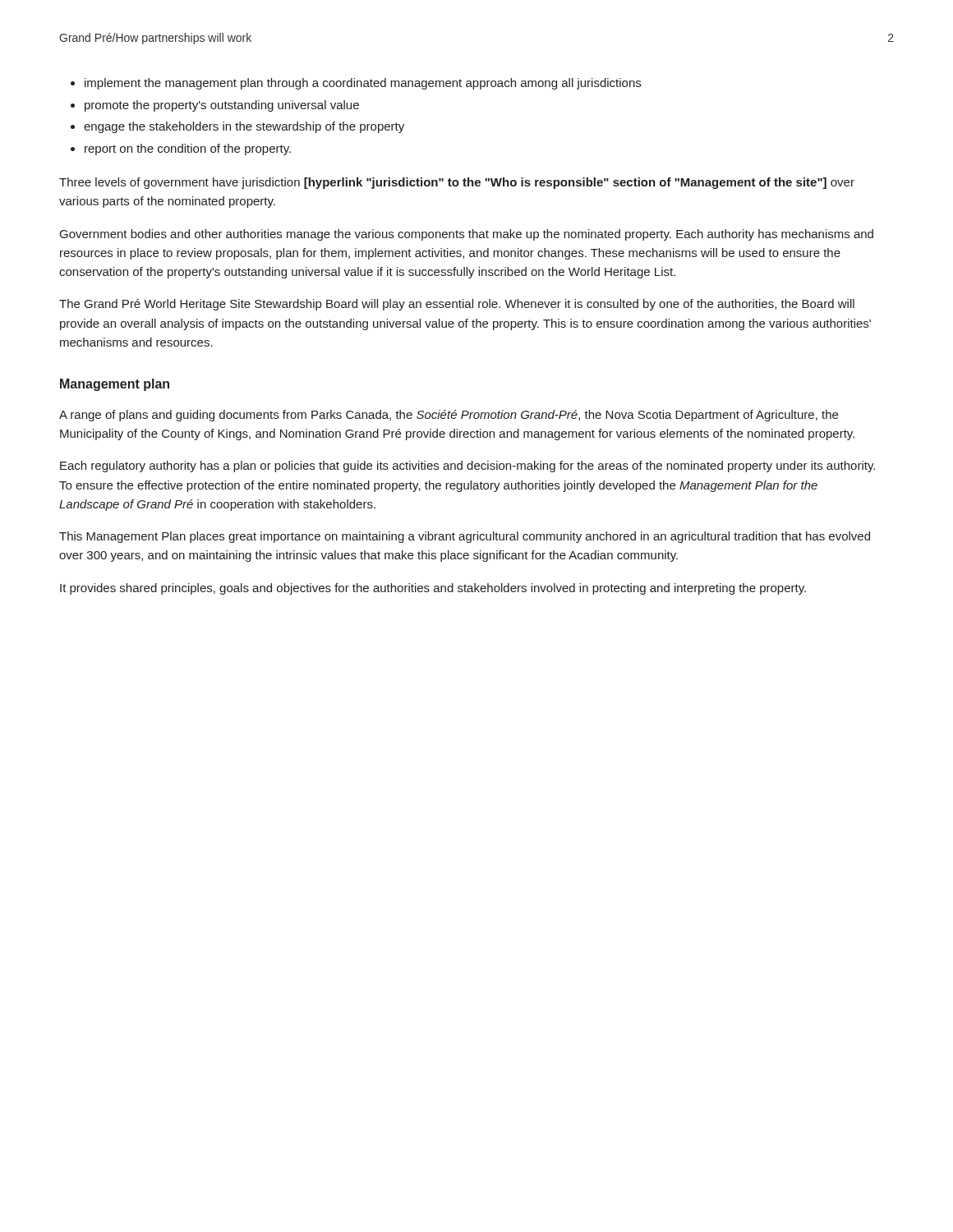Screen dimensions: 1232x953
Task: Point to the block beginning "engage the stakeholders in the"
Action: click(x=244, y=127)
